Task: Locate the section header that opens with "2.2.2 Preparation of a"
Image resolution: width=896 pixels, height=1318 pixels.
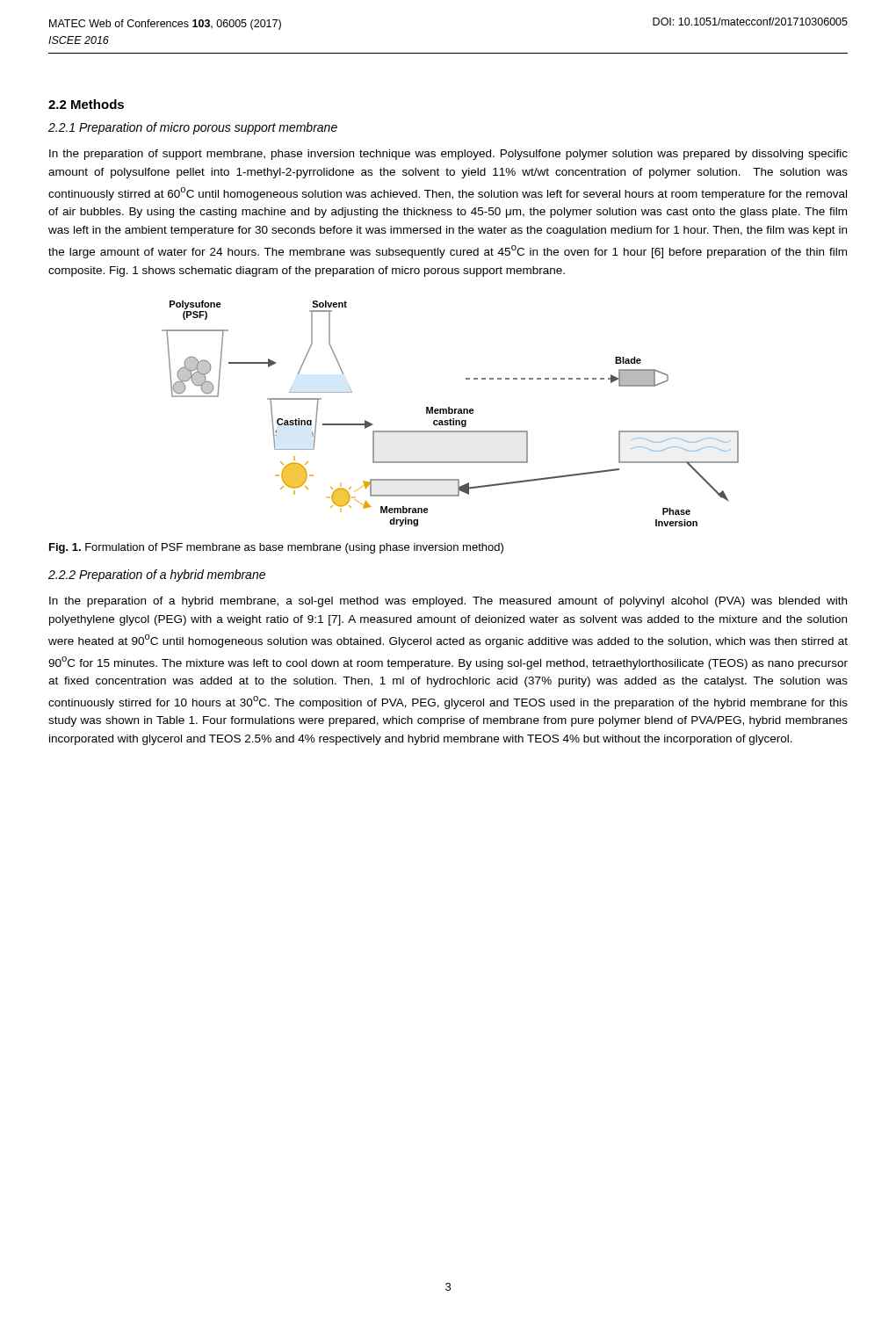Action: tap(157, 575)
